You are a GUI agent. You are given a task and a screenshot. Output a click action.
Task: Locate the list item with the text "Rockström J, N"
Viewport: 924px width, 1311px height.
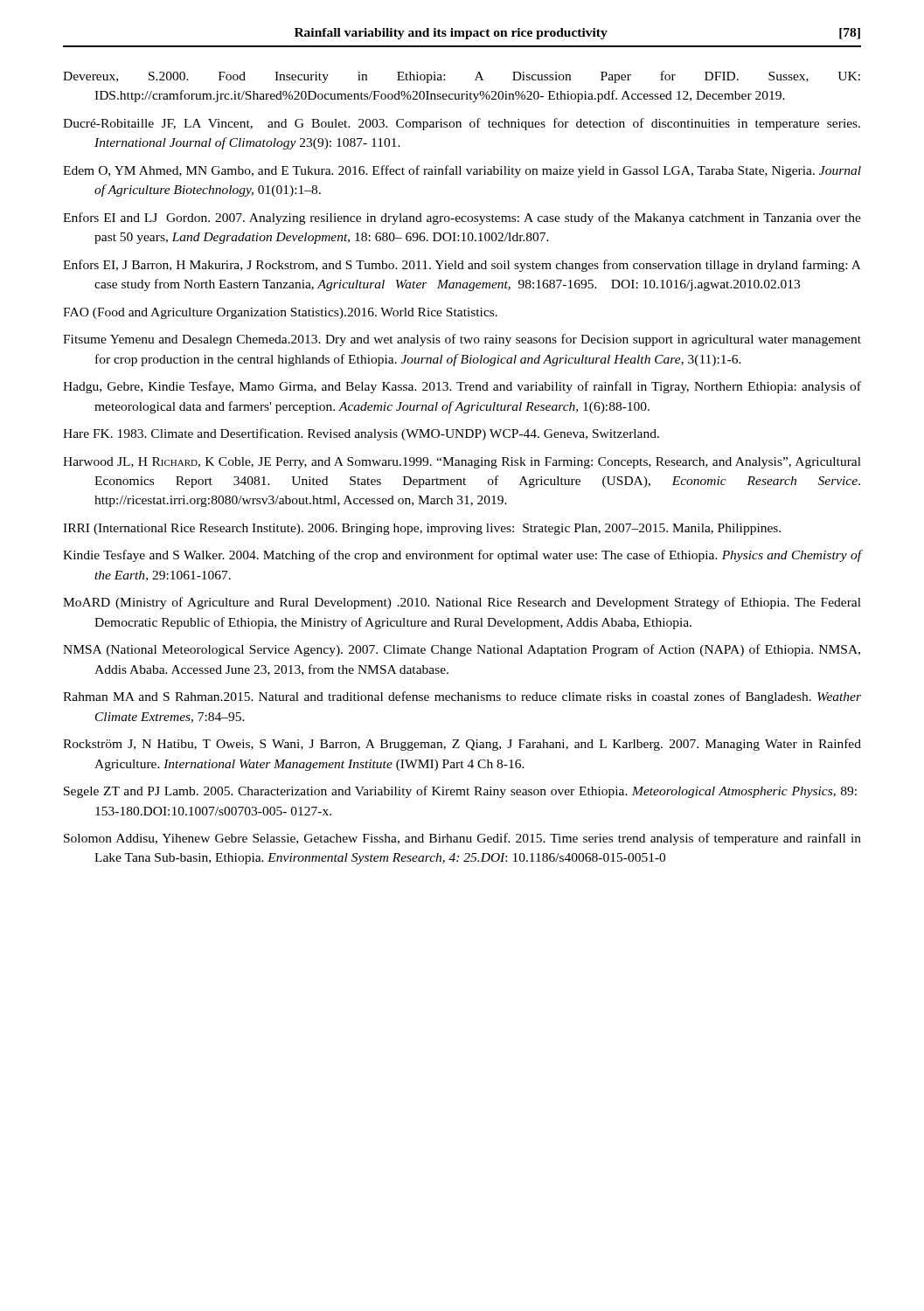462,753
